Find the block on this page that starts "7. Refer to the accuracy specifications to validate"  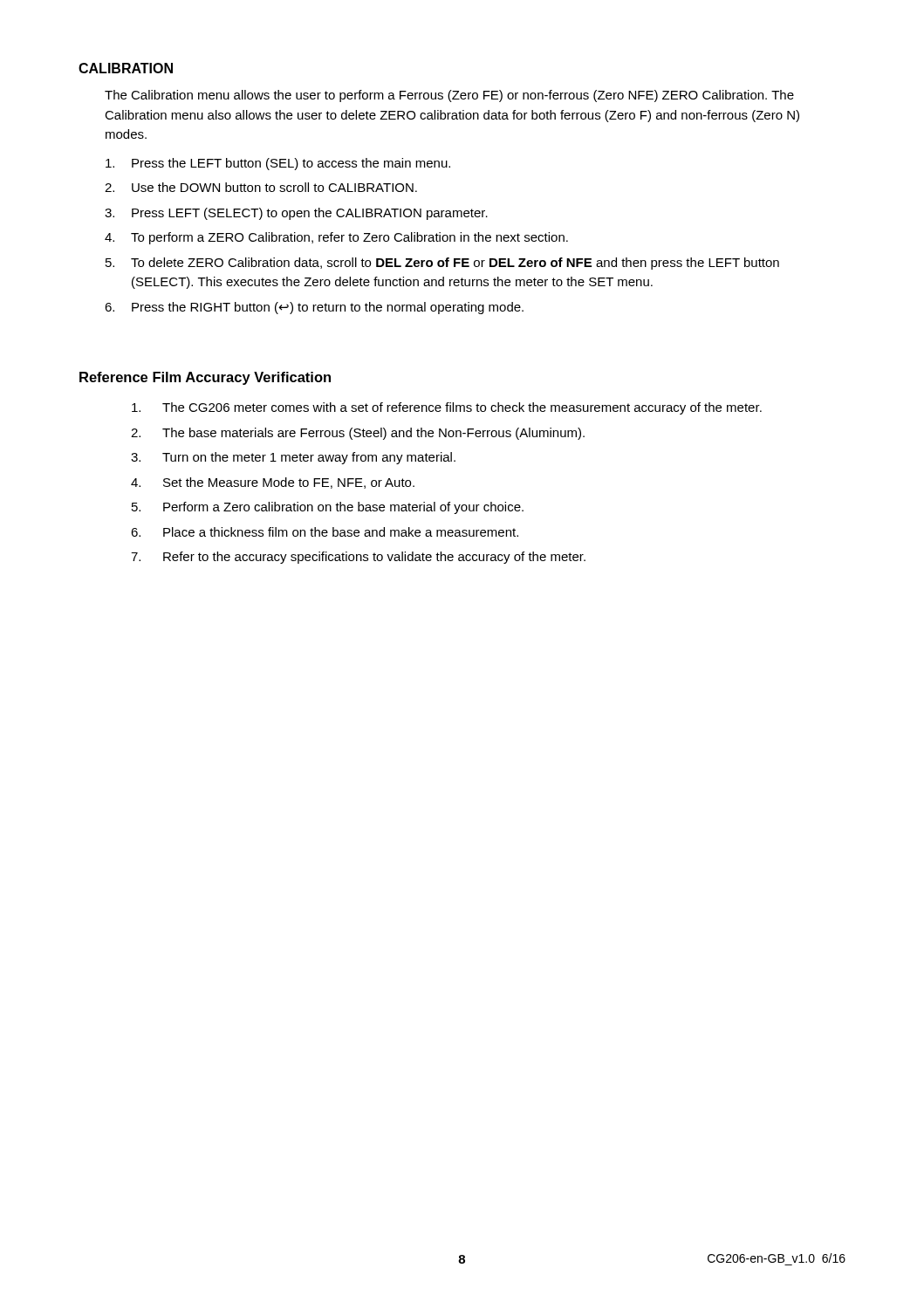coord(488,557)
